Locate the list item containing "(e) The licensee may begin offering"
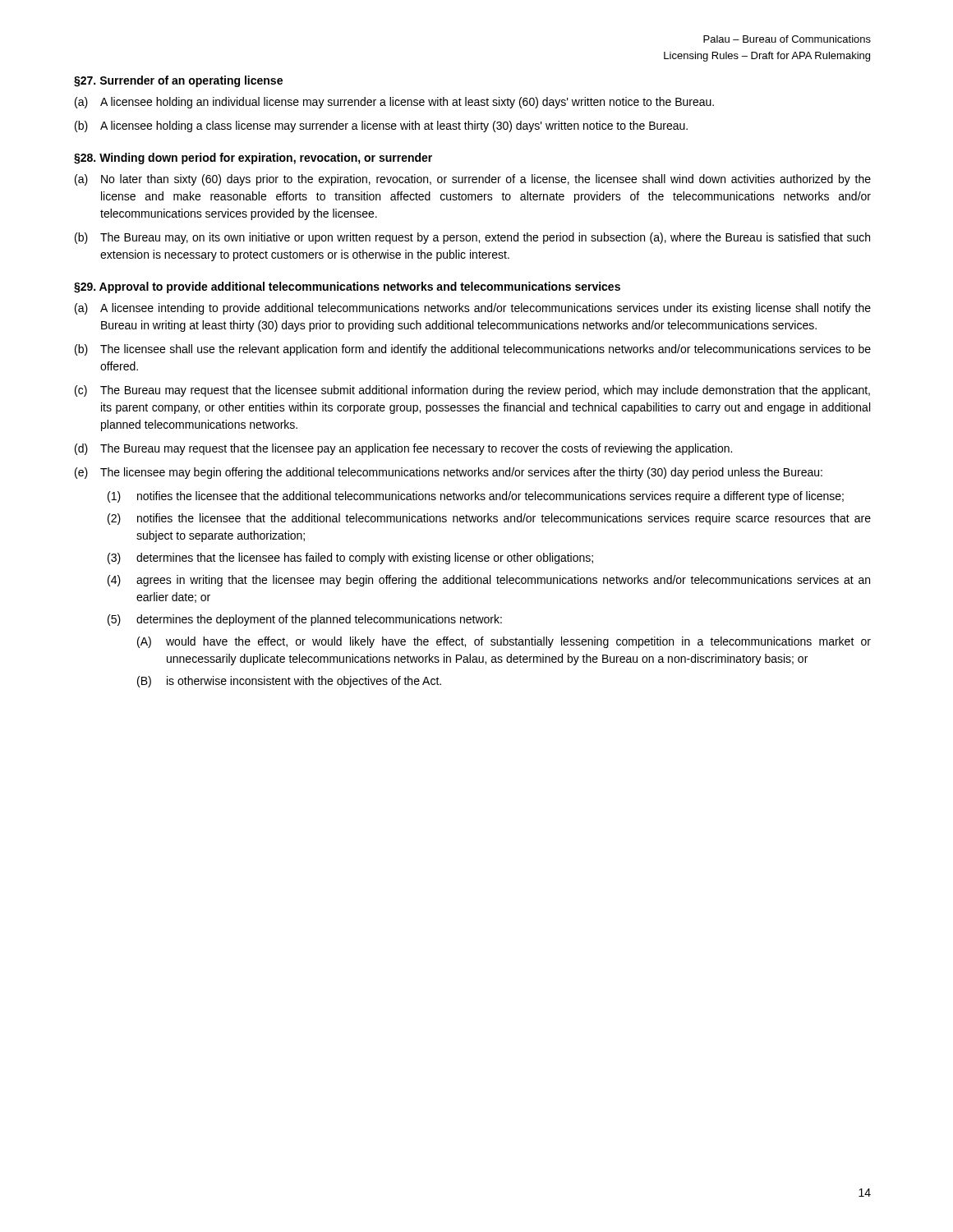Screen dimensions: 1232x953 coord(472,473)
